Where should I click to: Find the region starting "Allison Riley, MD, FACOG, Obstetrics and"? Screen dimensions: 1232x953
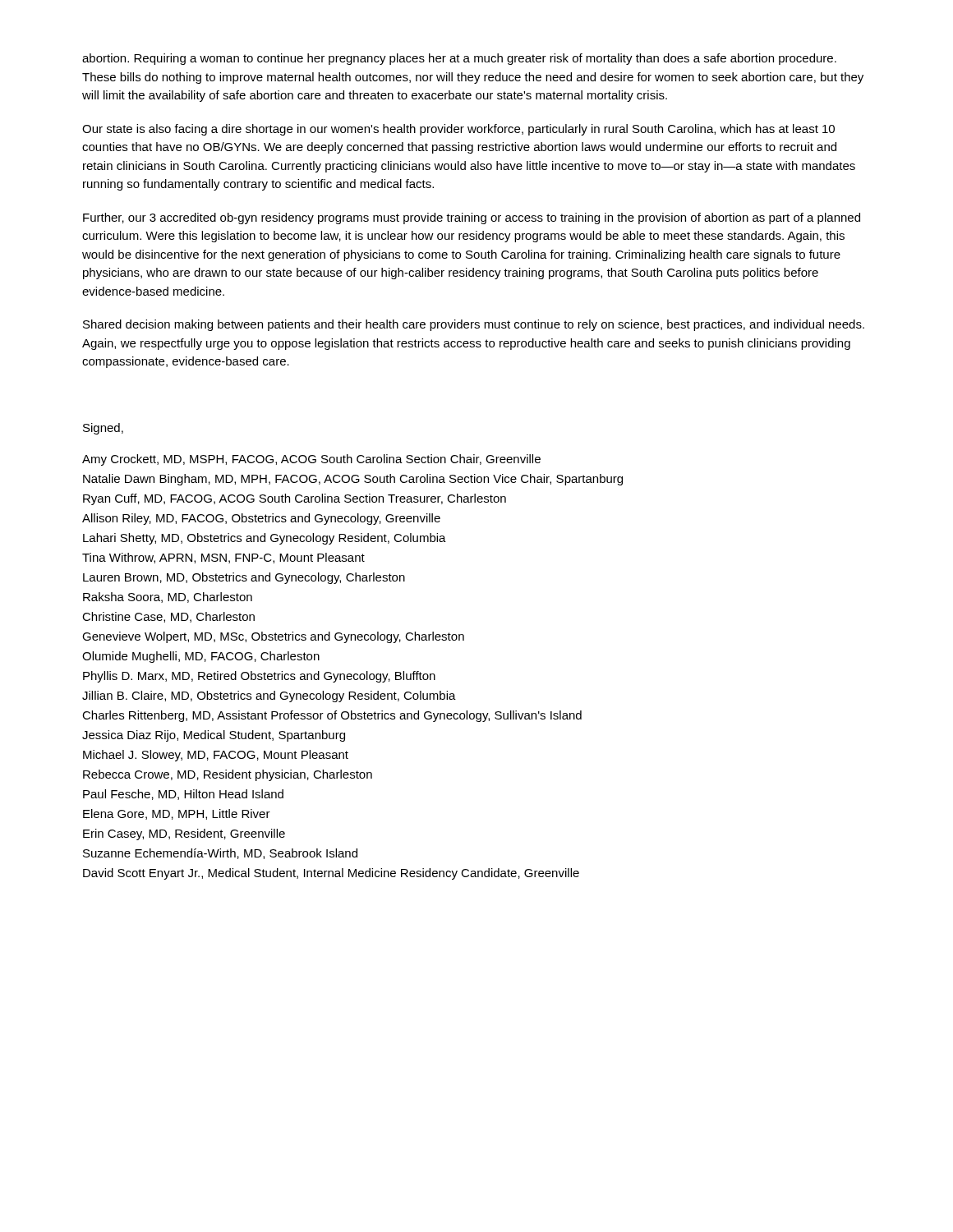point(261,517)
